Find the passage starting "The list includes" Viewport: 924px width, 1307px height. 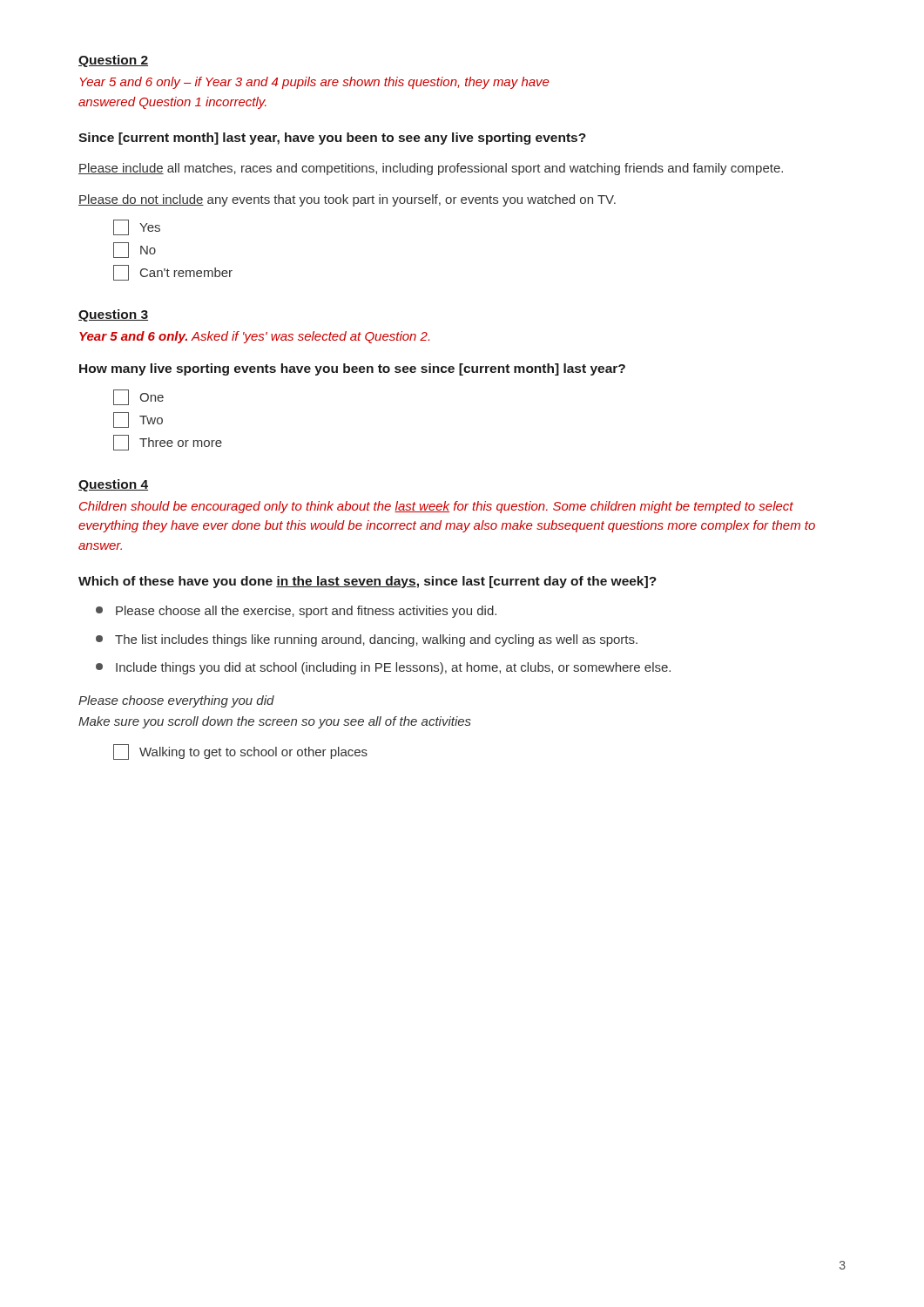367,640
